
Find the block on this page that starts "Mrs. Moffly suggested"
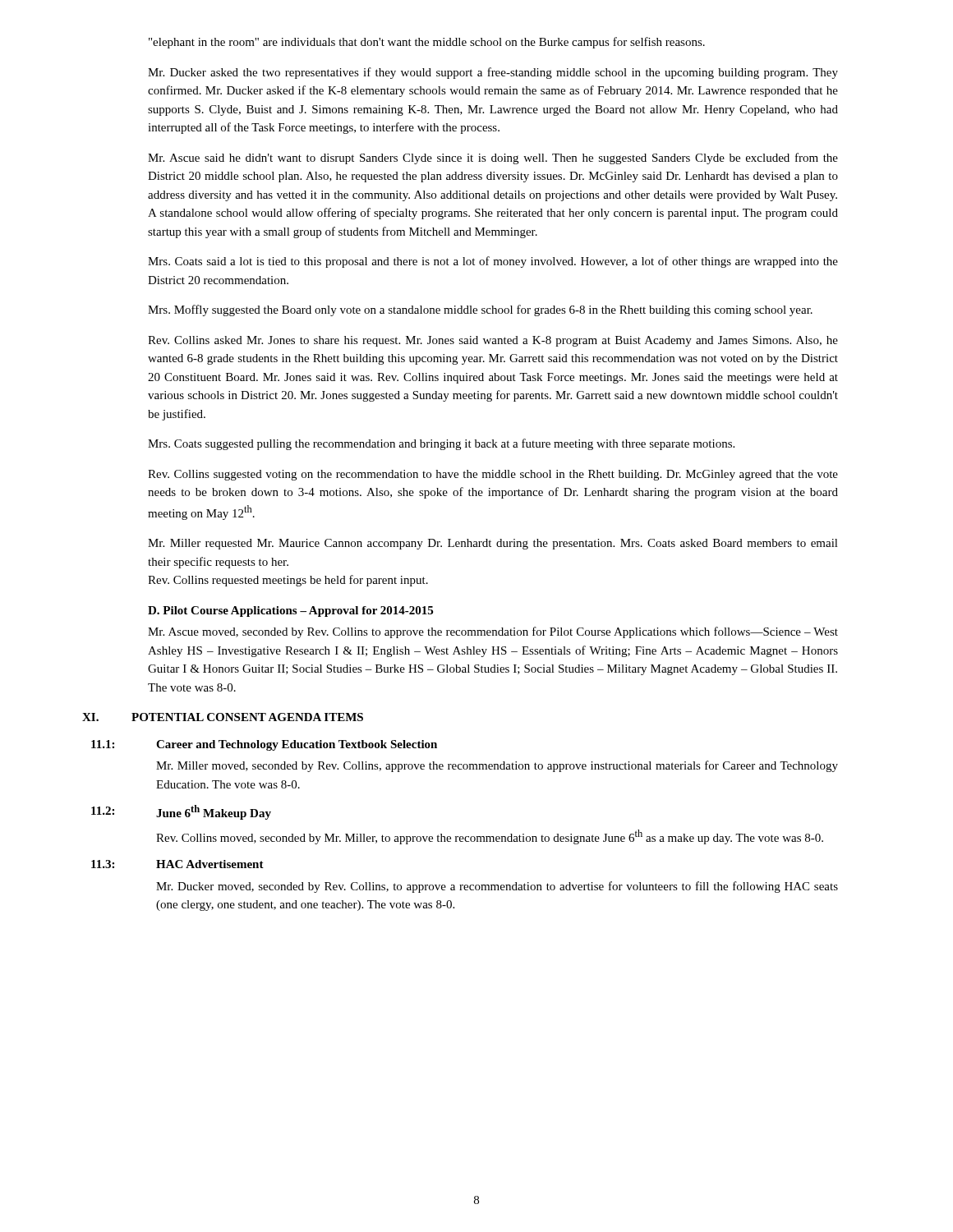[480, 310]
